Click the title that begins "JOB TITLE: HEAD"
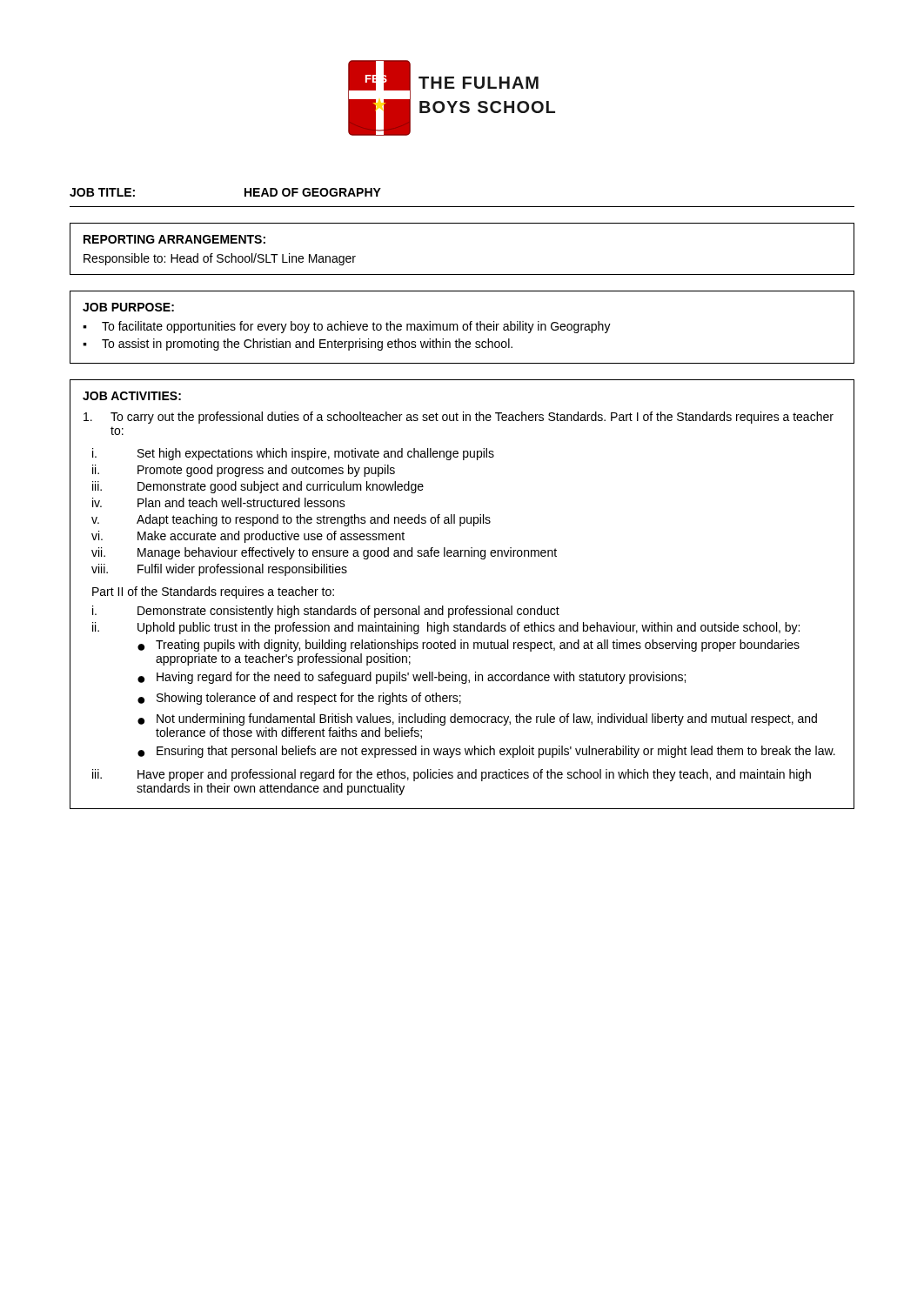 click(462, 196)
